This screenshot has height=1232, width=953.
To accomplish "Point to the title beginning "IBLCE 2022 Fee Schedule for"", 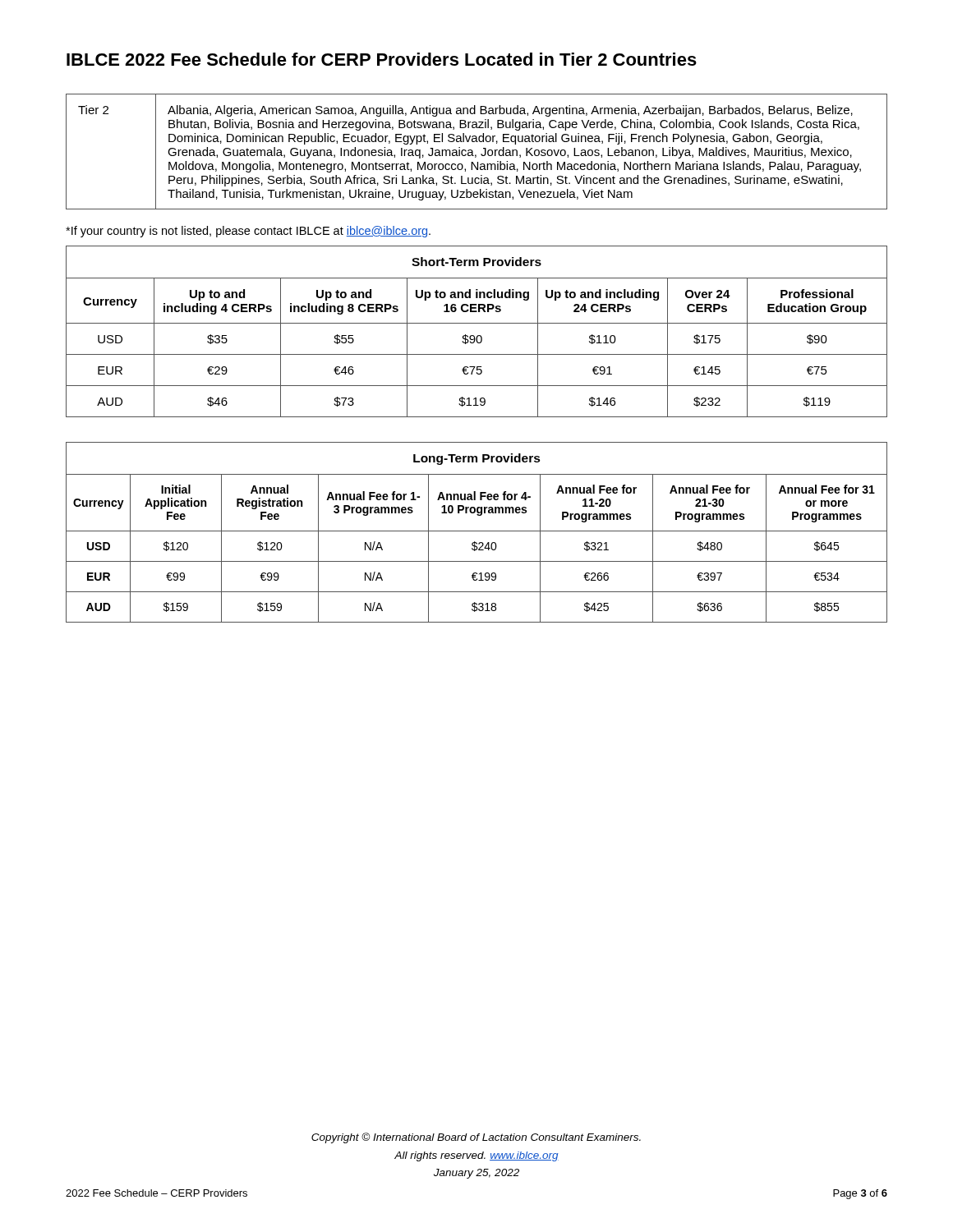I will [381, 60].
